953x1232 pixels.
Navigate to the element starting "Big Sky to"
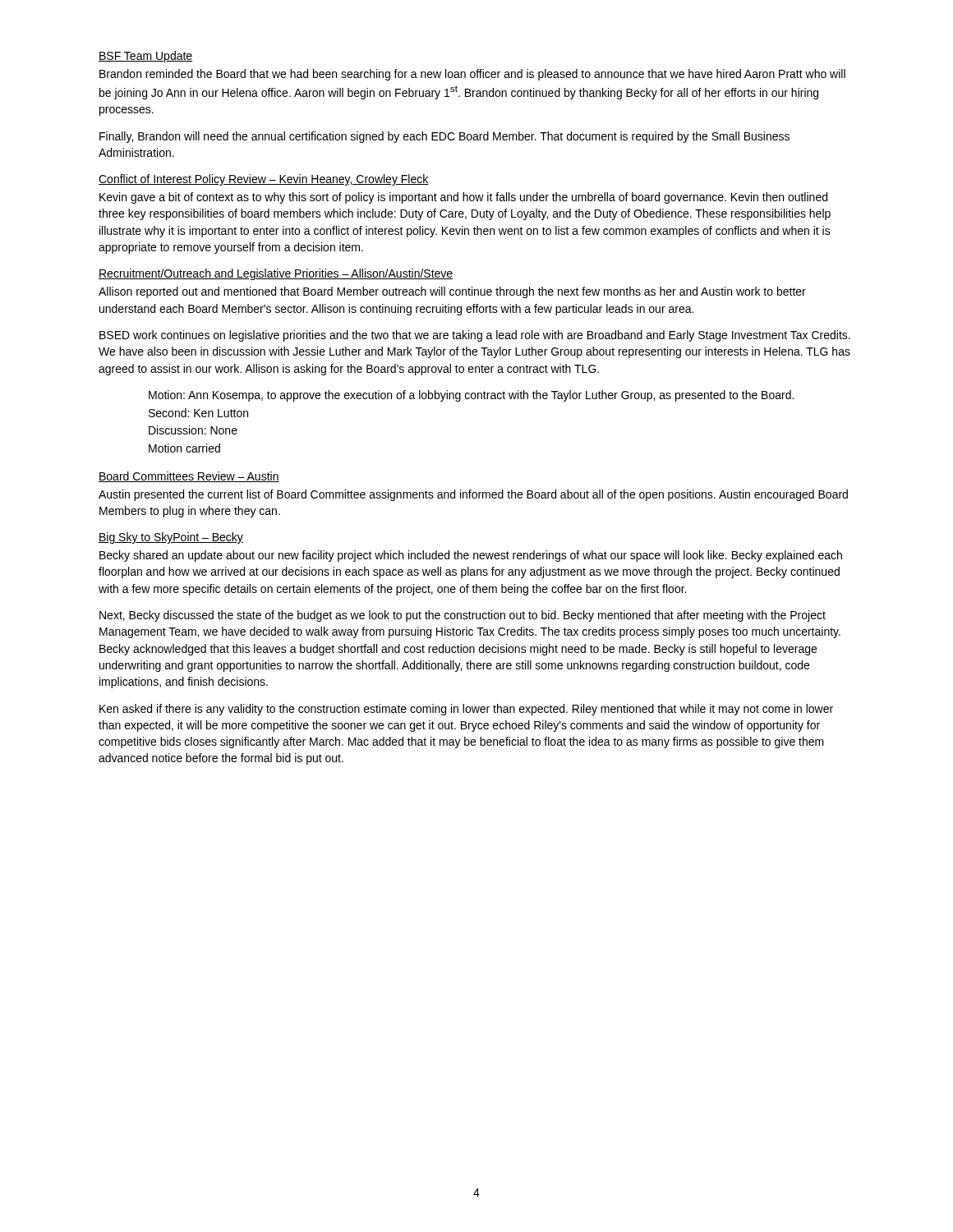click(171, 537)
